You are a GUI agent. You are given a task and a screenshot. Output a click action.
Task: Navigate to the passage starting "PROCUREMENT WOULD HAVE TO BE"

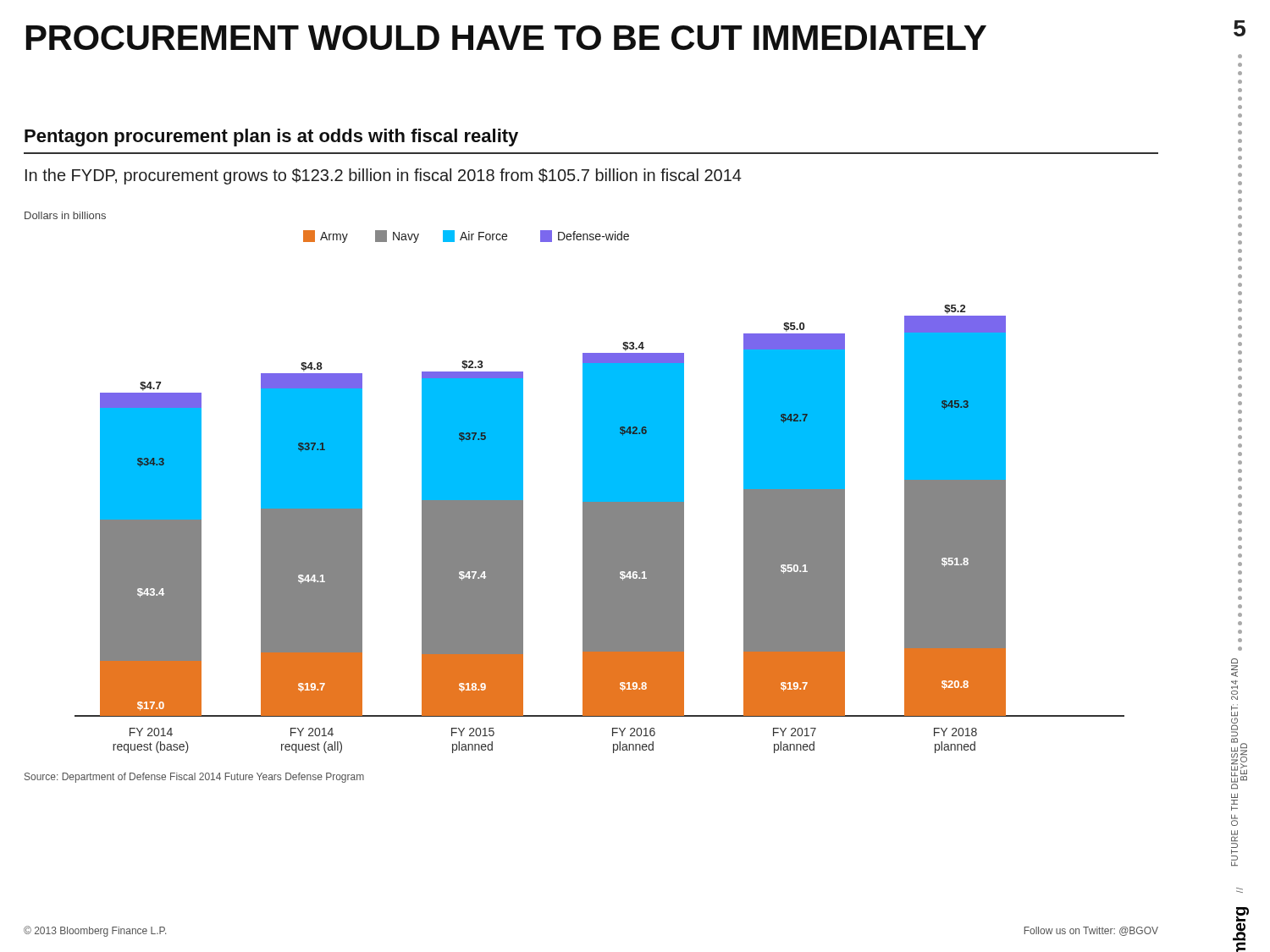point(505,38)
